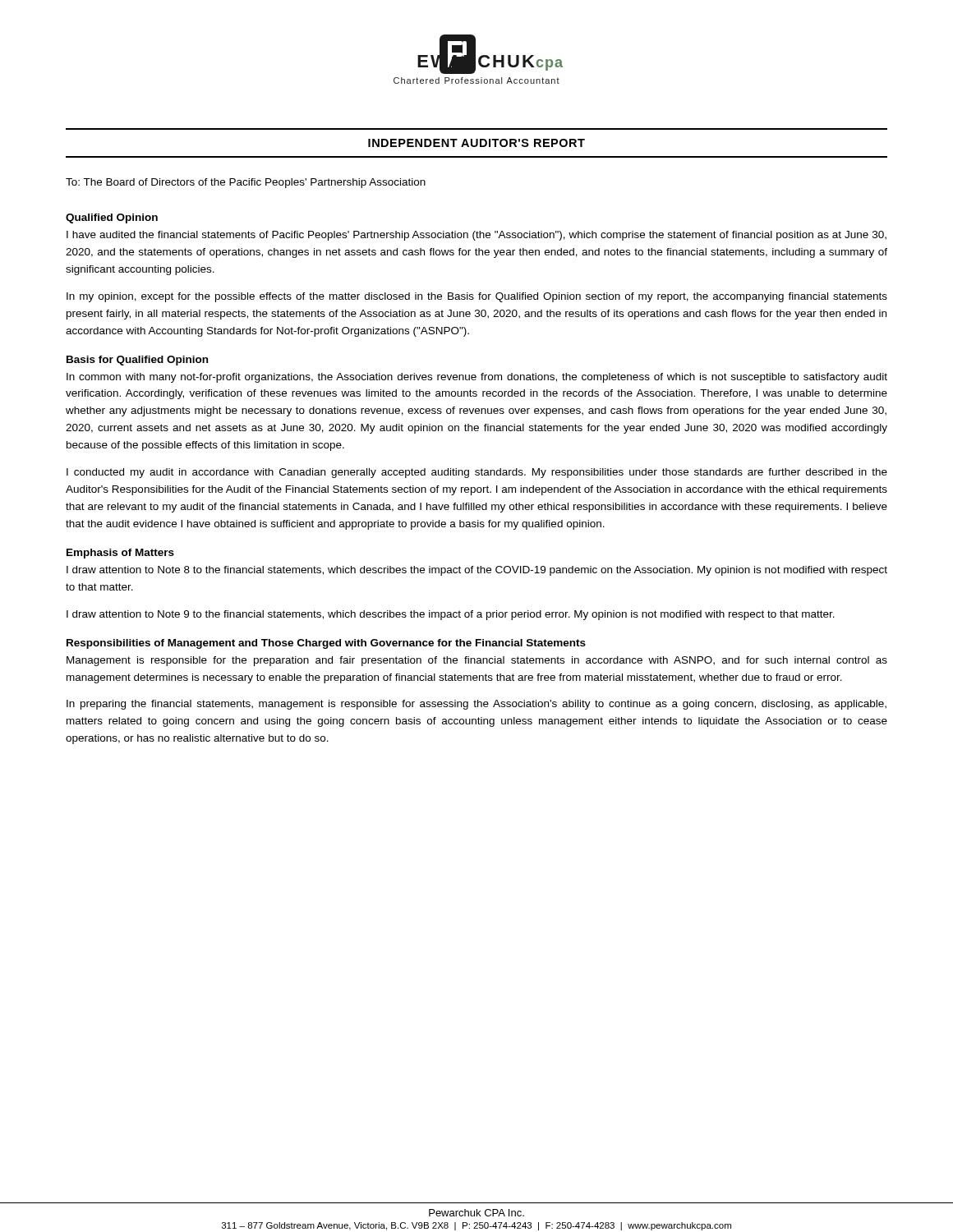The image size is (953, 1232).
Task: Find the passage starting "I have audited the financial statements of Pacific"
Action: coord(476,252)
